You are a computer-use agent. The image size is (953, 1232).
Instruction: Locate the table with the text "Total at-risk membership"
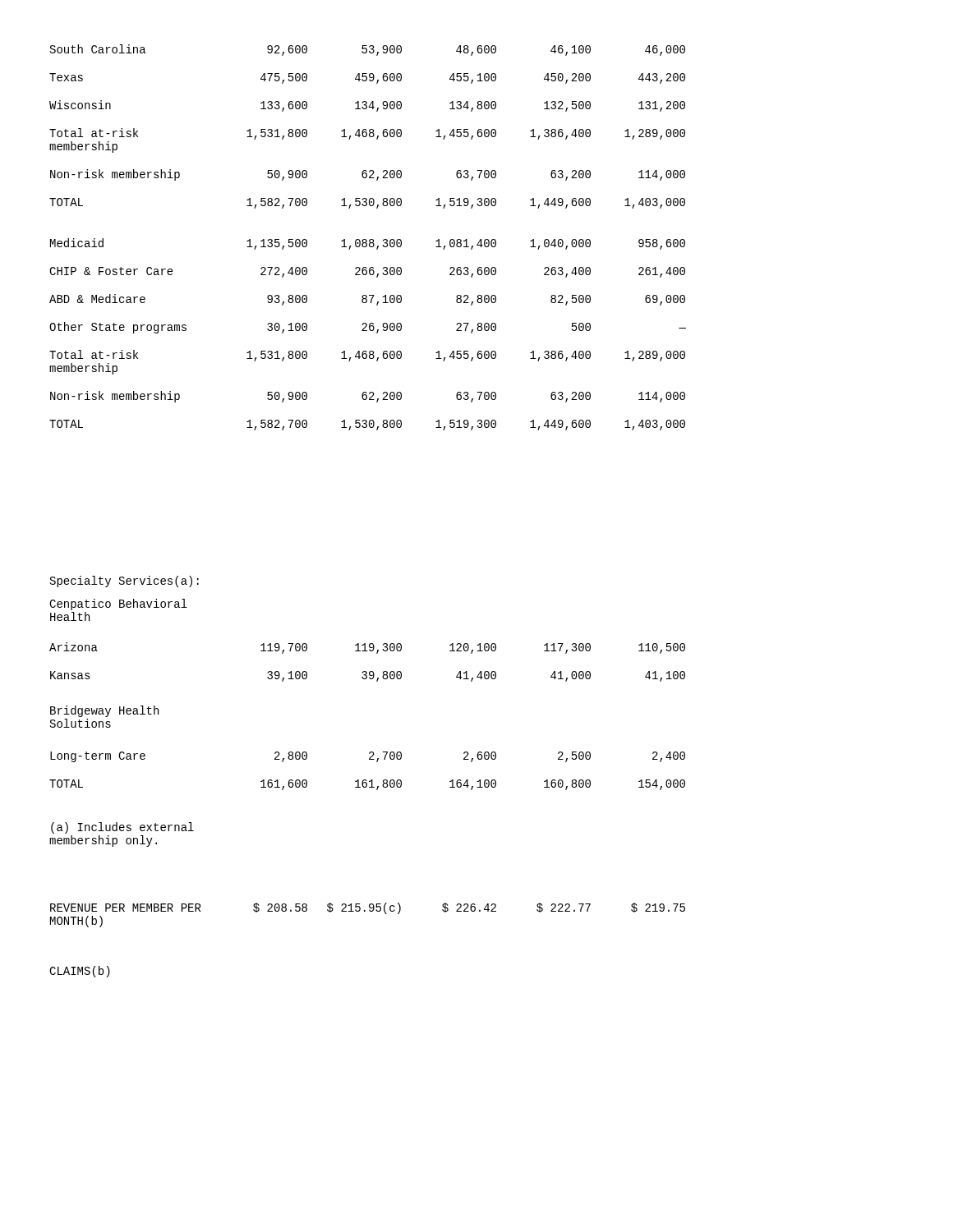pos(372,237)
